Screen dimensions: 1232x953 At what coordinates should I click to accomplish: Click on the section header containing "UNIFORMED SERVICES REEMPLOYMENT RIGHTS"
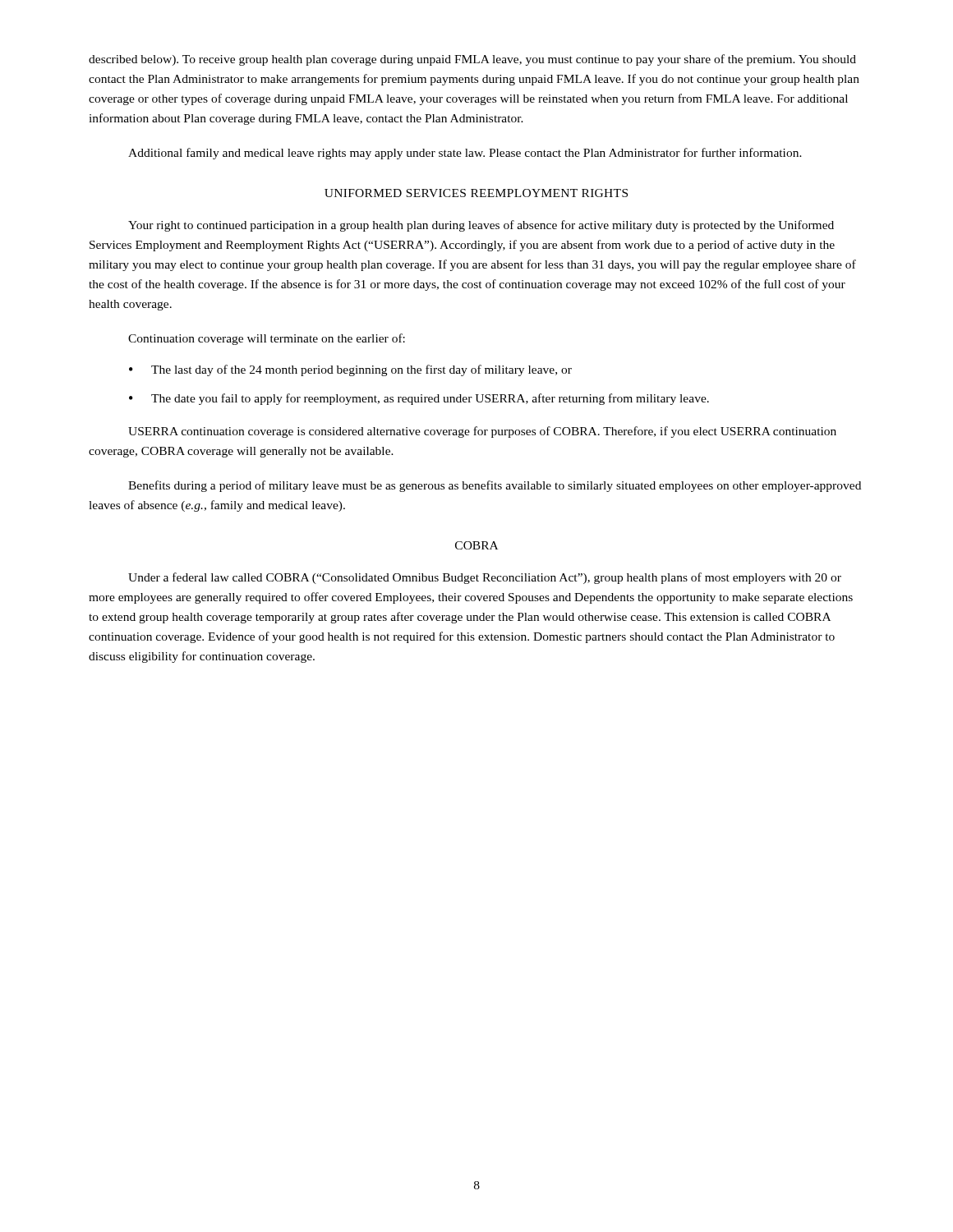click(x=476, y=193)
